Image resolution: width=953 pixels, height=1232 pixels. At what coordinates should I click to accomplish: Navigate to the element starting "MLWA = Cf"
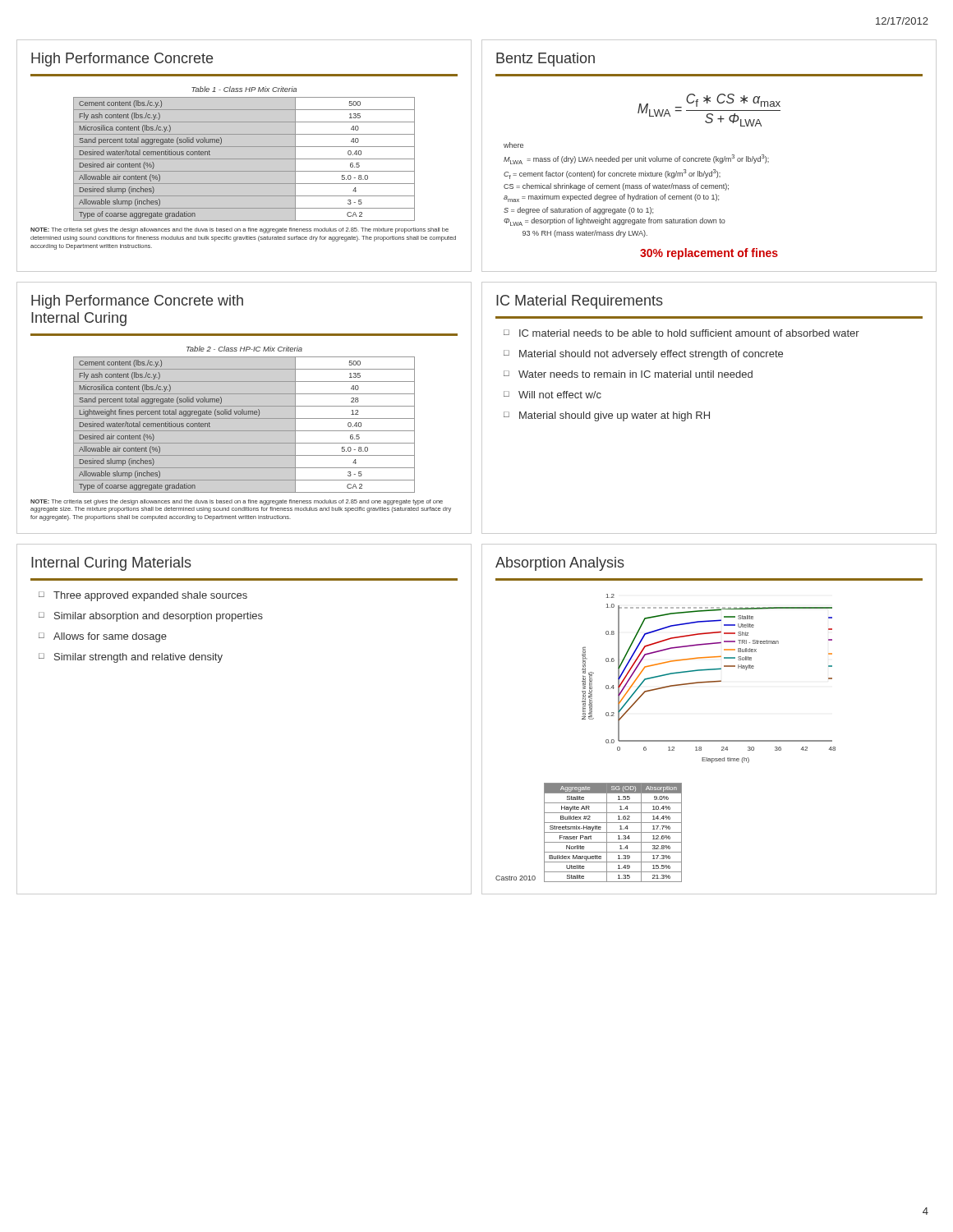709,110
